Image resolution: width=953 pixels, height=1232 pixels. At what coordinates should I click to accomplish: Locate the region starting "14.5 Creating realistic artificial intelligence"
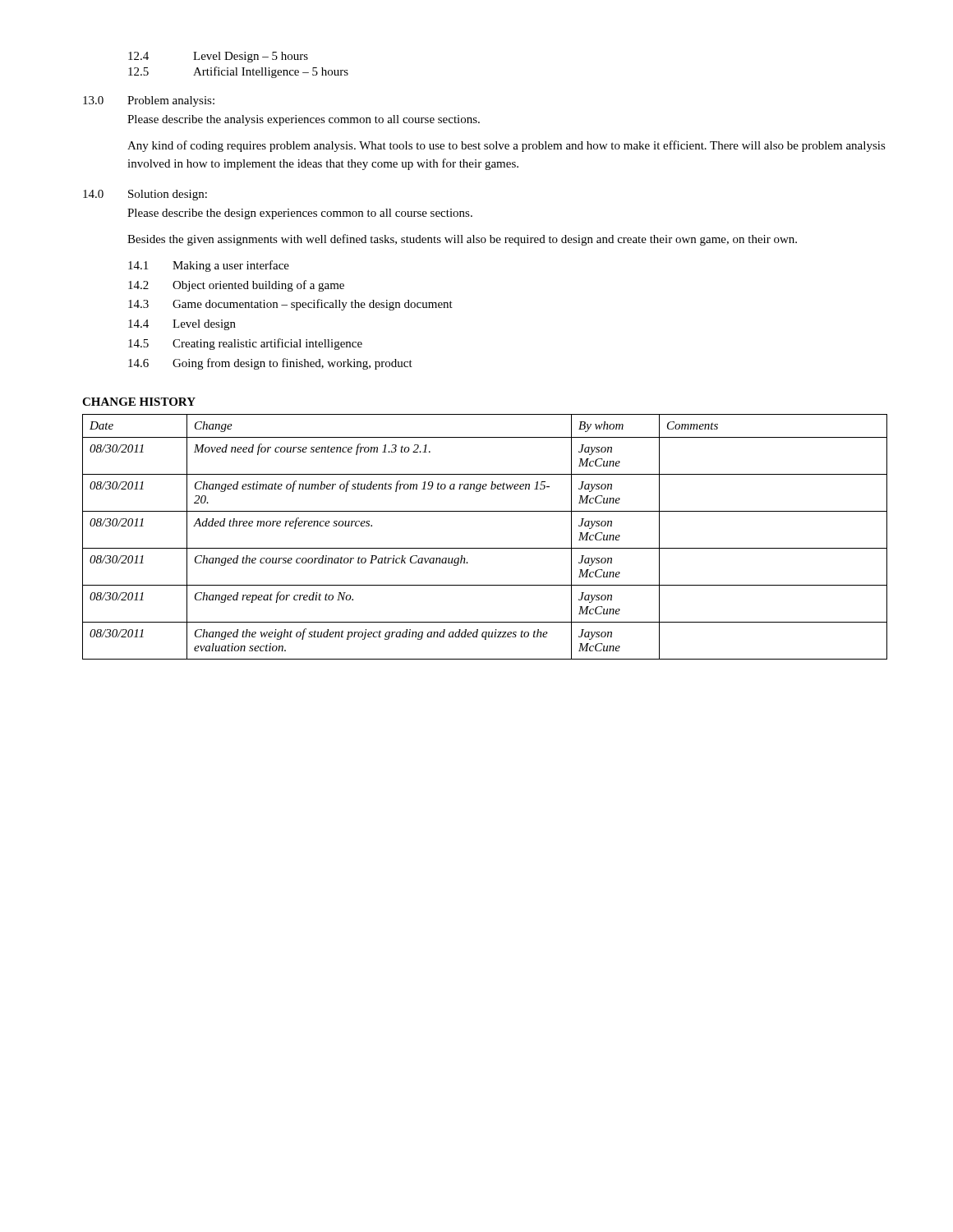coord(245,344)
